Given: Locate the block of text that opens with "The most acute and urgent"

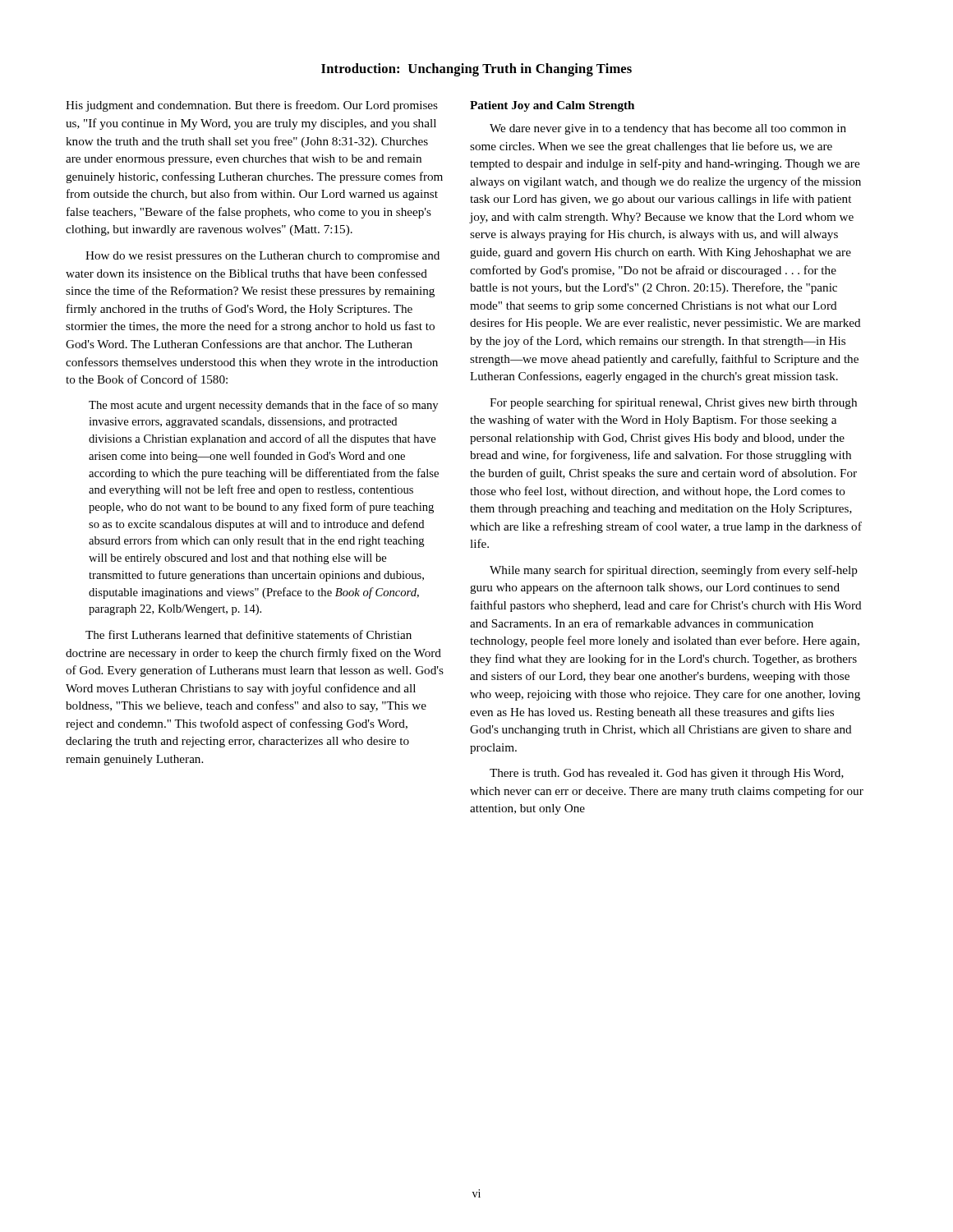Looking at the screenshot, I should (266, 507).
